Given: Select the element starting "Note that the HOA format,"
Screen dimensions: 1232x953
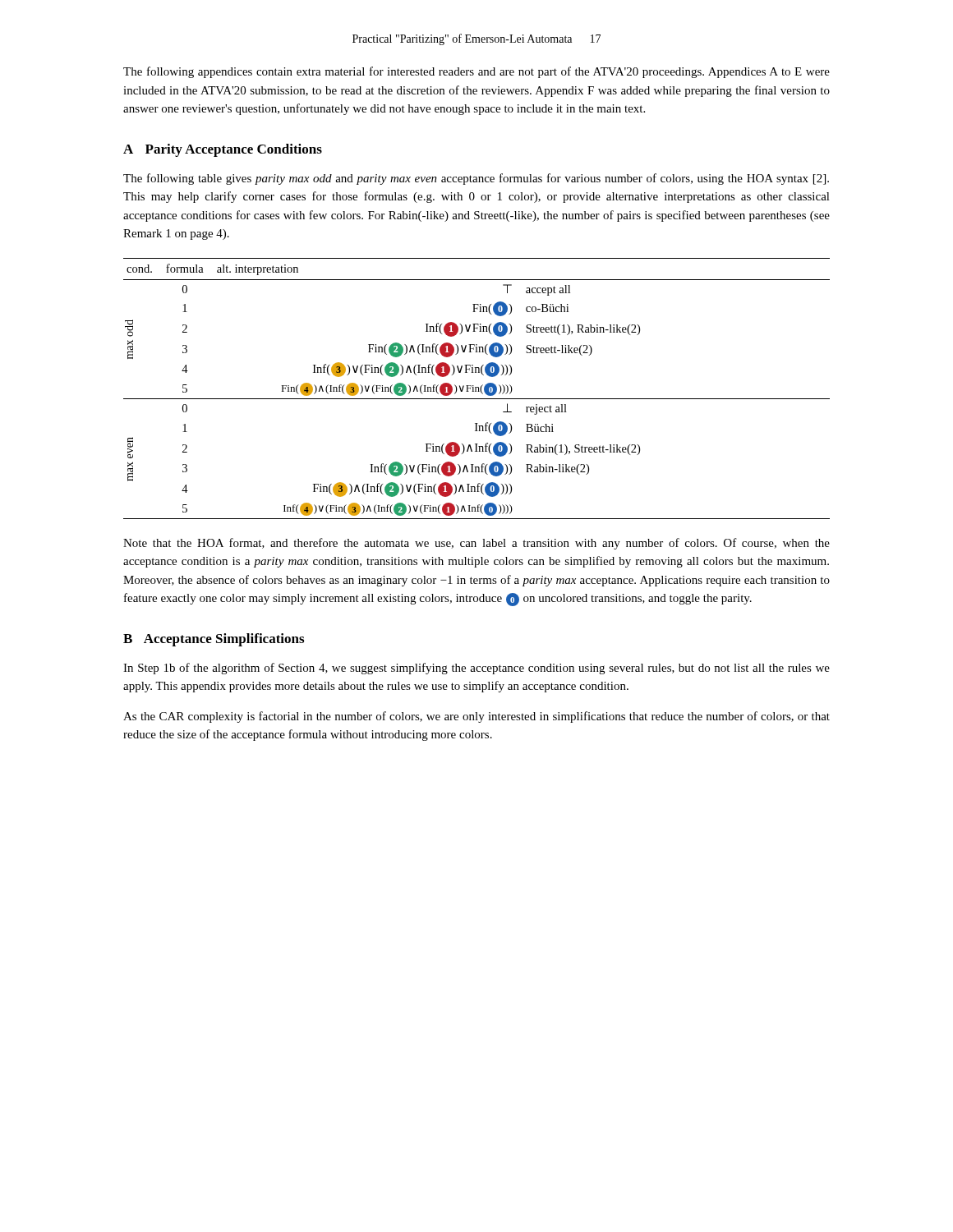Looking at the screenshot, I should [476, 571].
